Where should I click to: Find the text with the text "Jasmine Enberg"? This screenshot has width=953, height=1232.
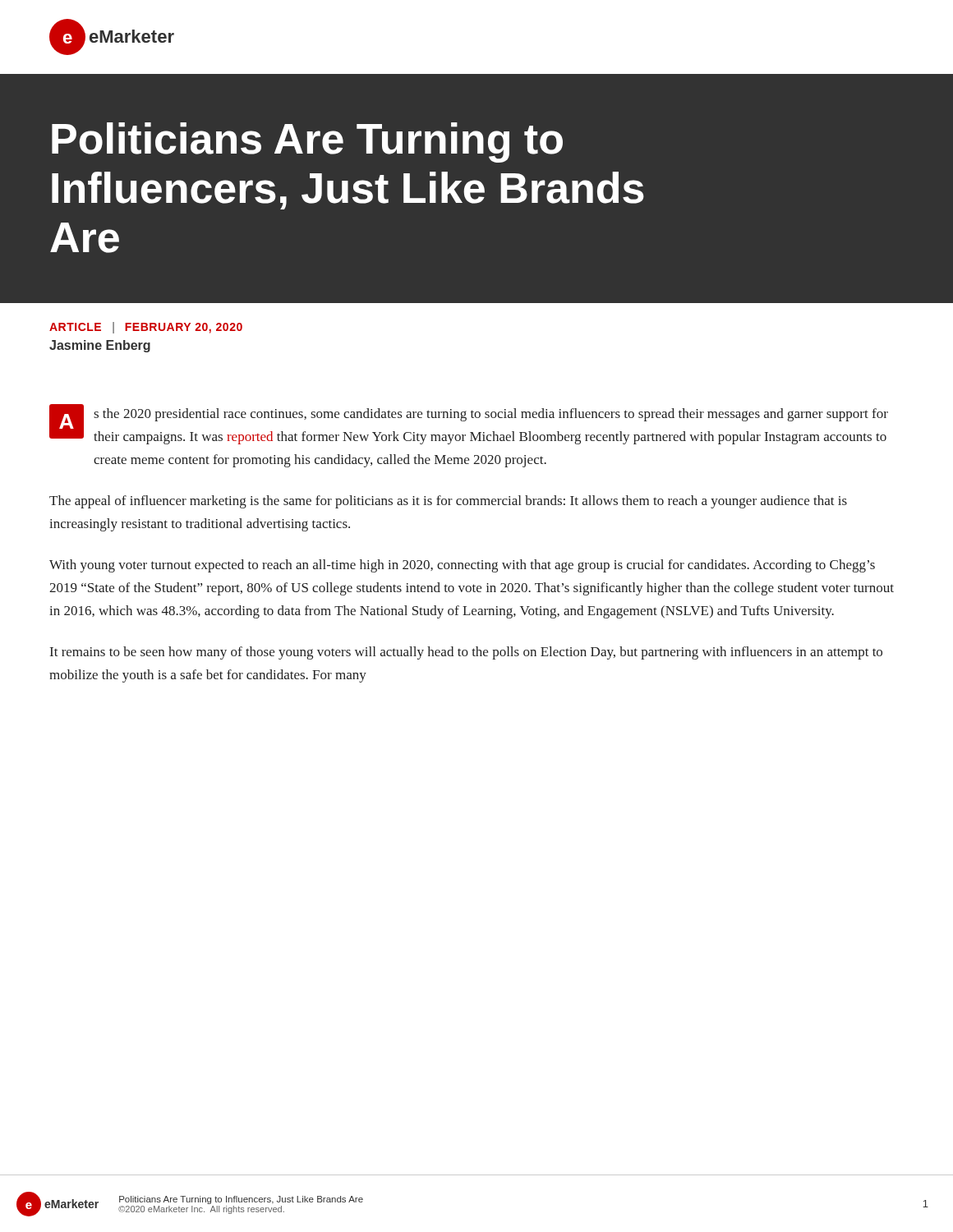100,345
